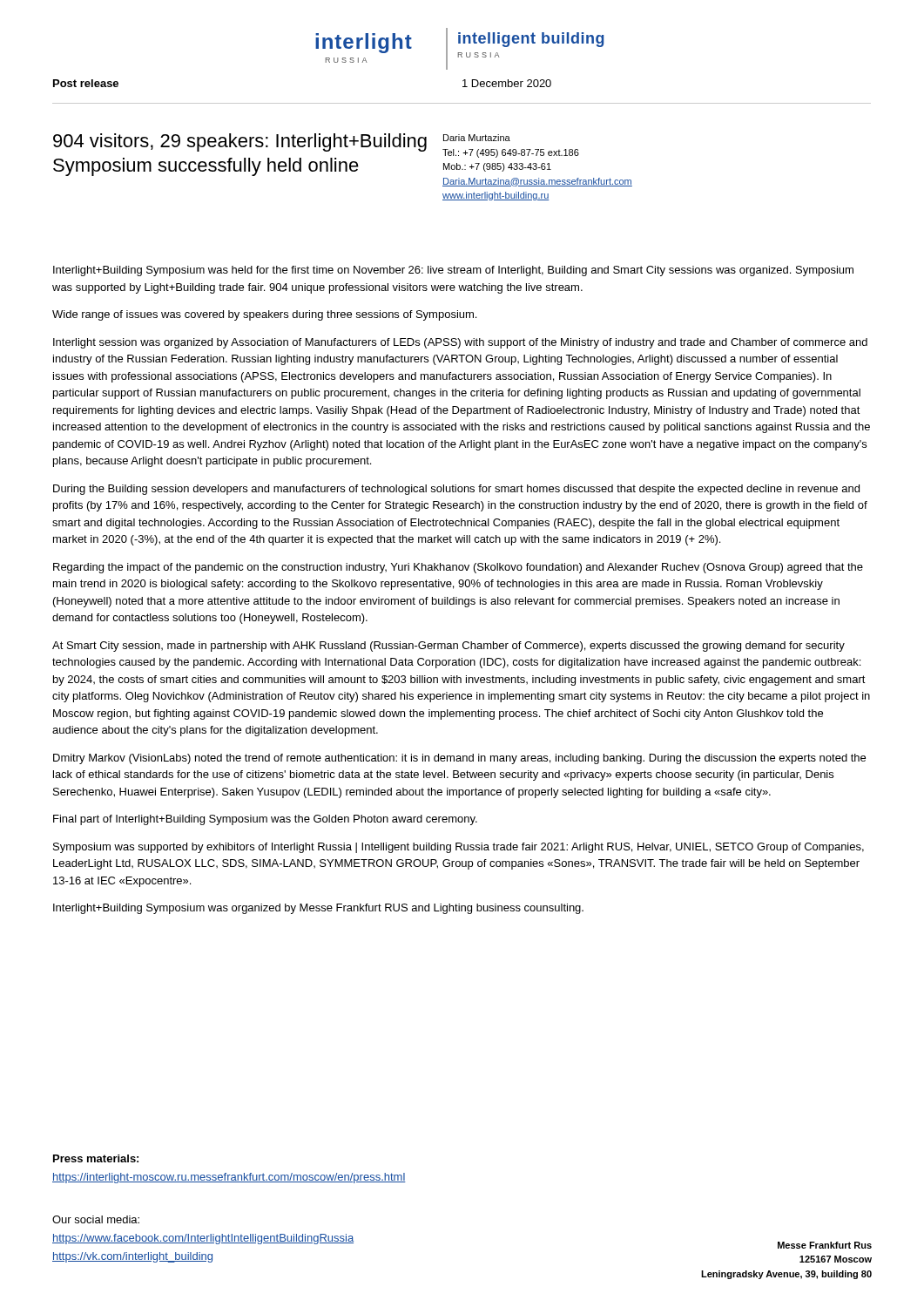924x1307 pixels.
Task: Click on the region starting "Dmitry Markov (VisionLabs) noted the trend of"
Action: tap(459, 774)
